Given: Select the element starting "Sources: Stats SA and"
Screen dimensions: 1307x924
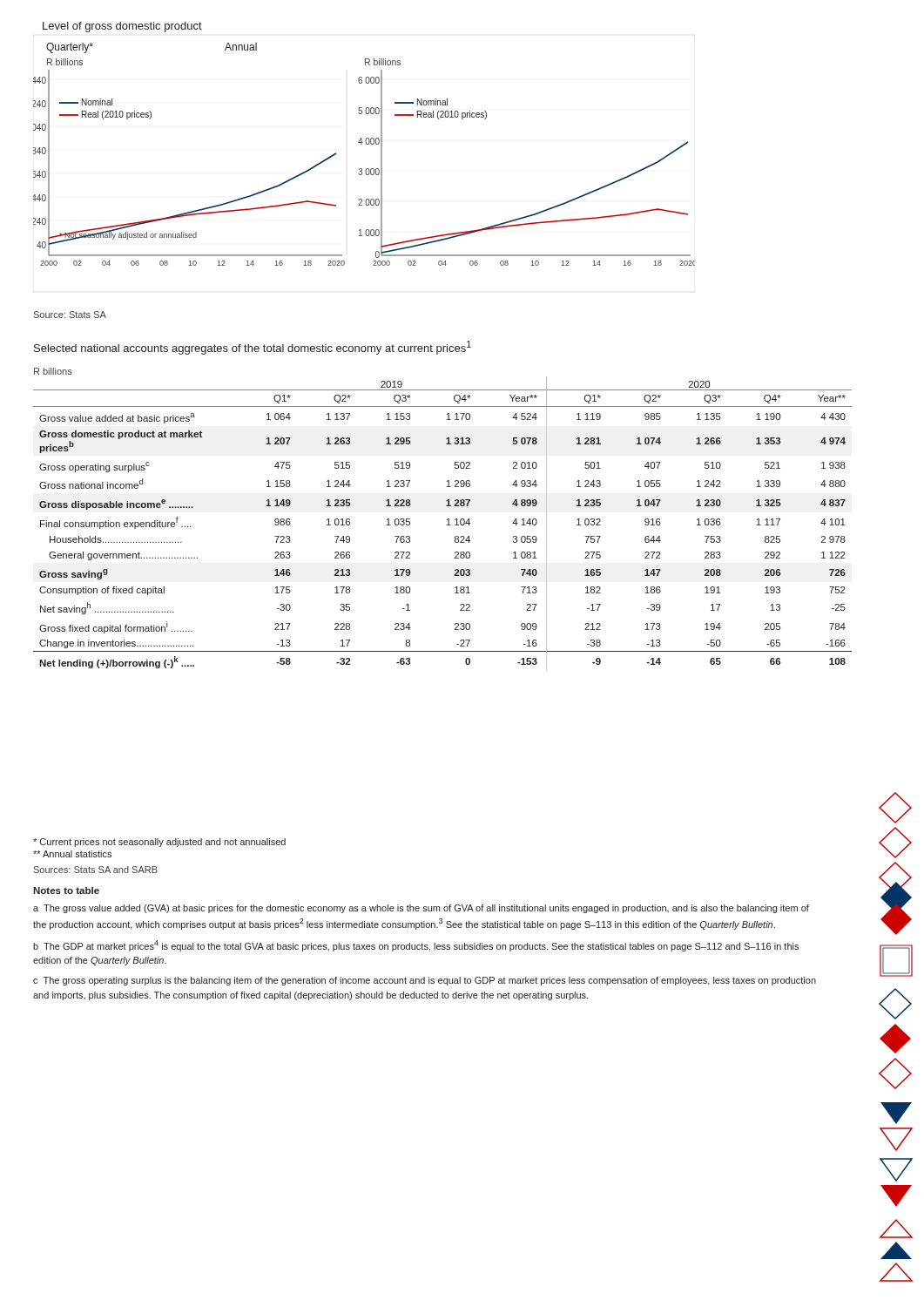Looking at the screenshot, I should tap(95, 870).
